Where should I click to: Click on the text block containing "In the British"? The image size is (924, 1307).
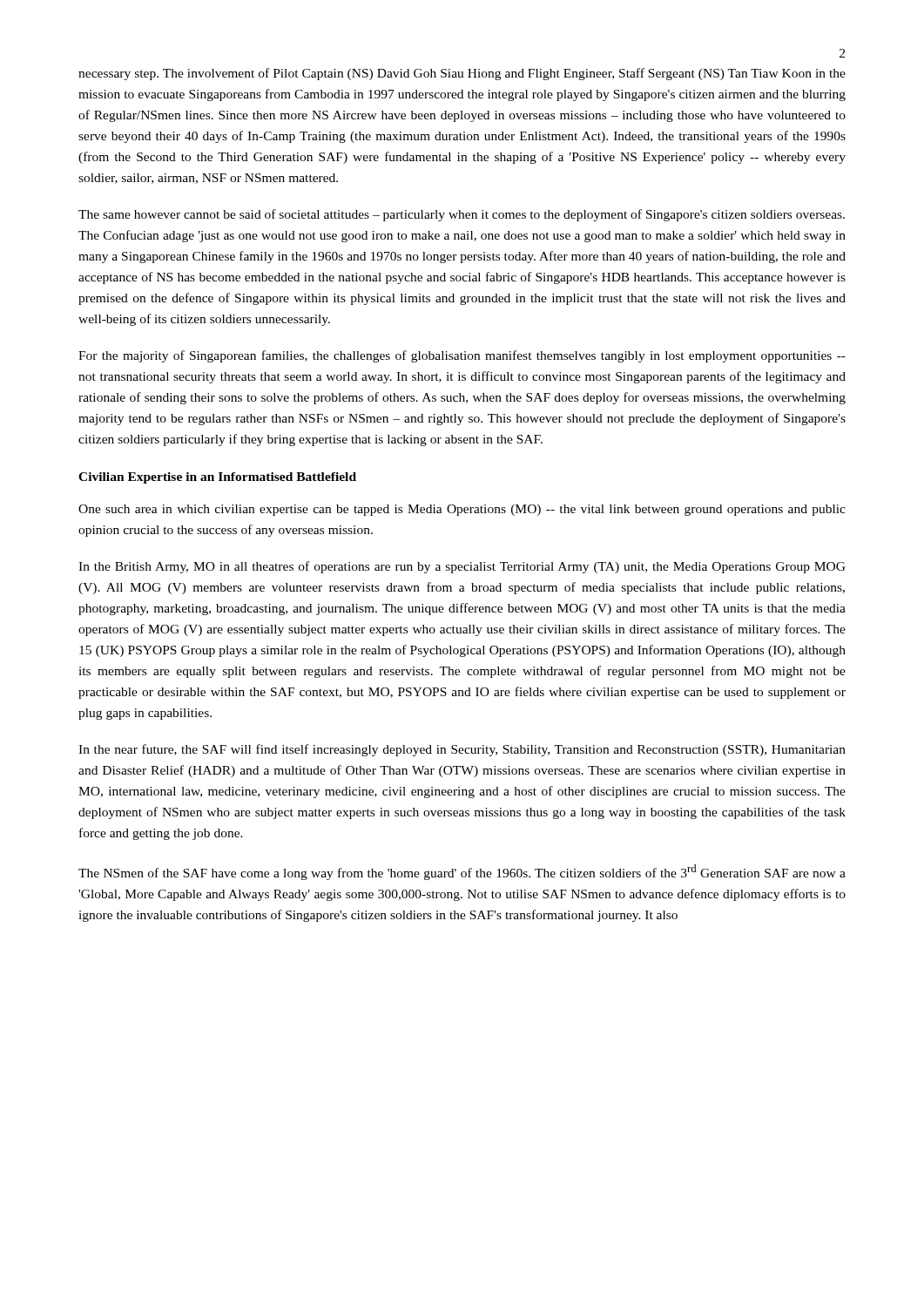pos(462,639)
